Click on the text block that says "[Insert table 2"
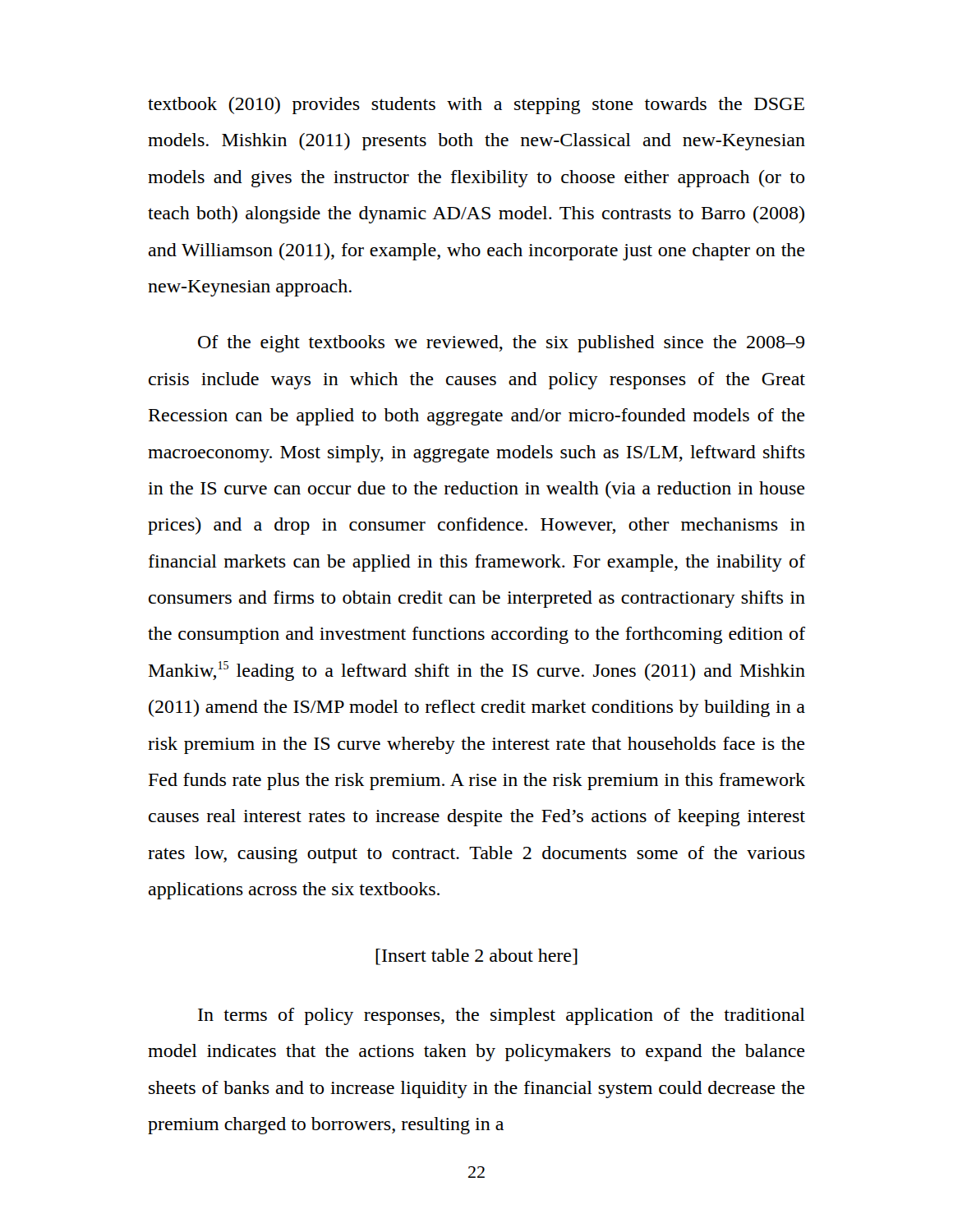953x1232 pixels. pos(476,955)
